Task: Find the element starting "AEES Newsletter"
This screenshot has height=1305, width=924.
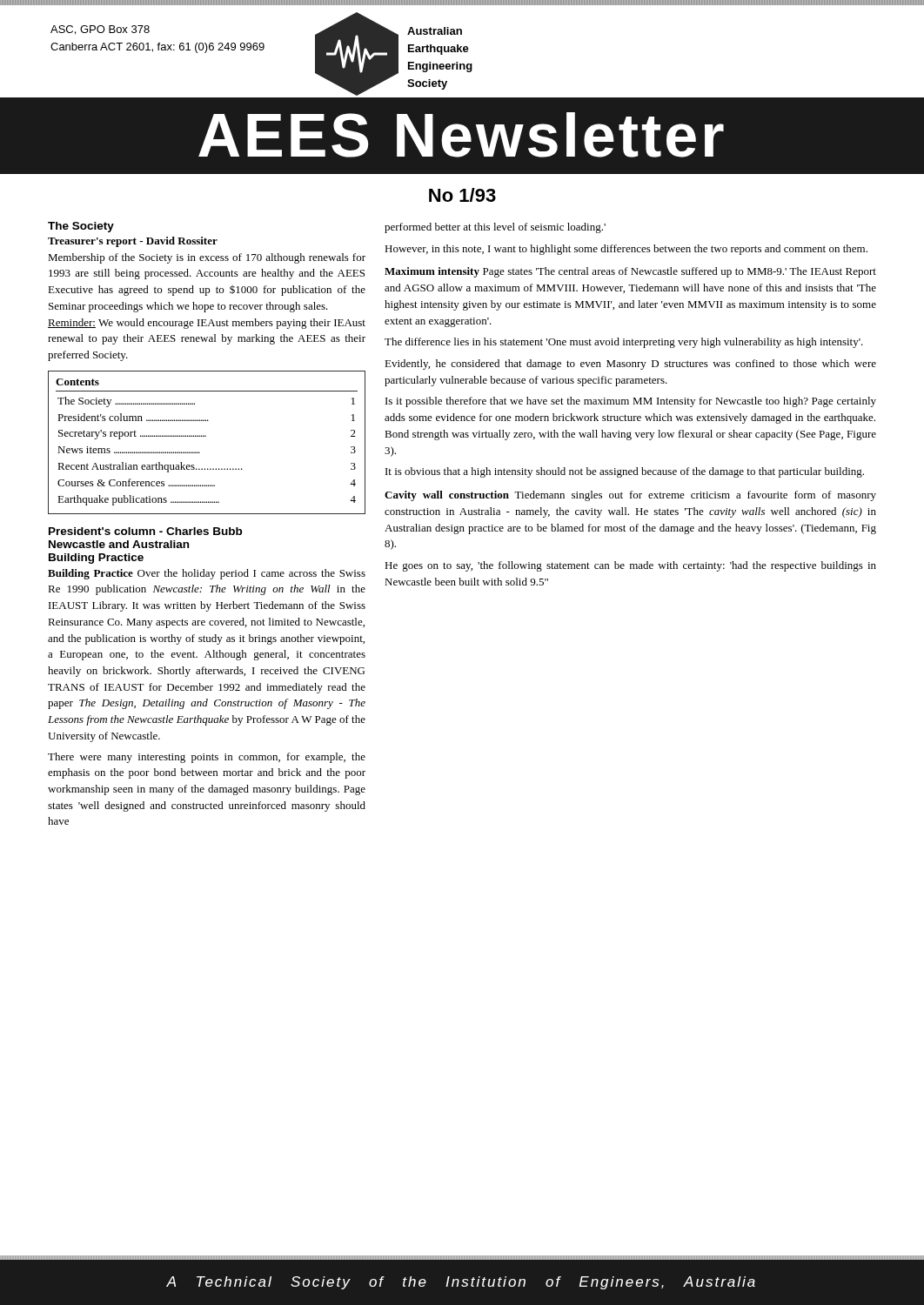Action: 462,136
